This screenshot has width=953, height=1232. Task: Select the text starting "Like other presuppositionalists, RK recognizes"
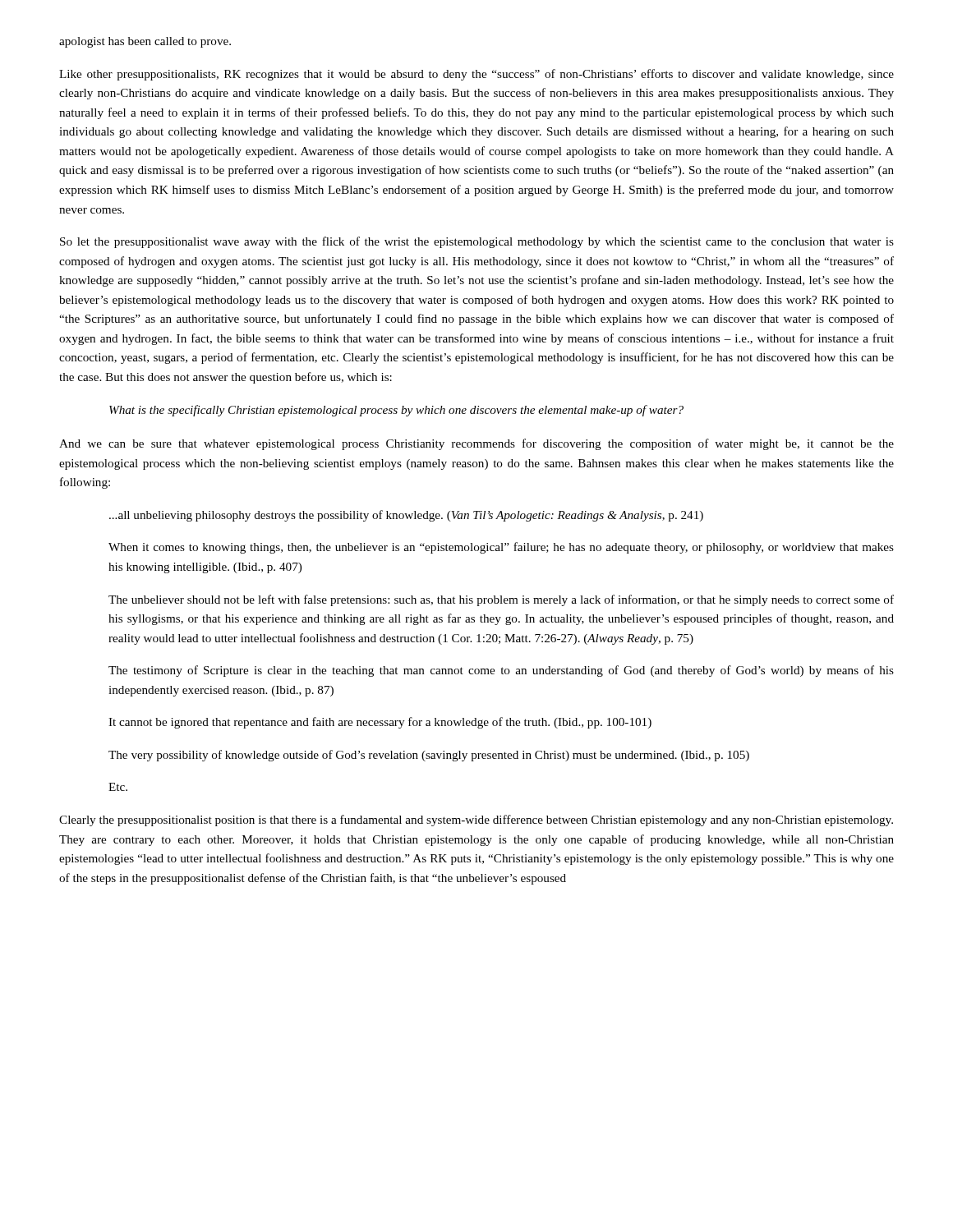tap(476, 141)
